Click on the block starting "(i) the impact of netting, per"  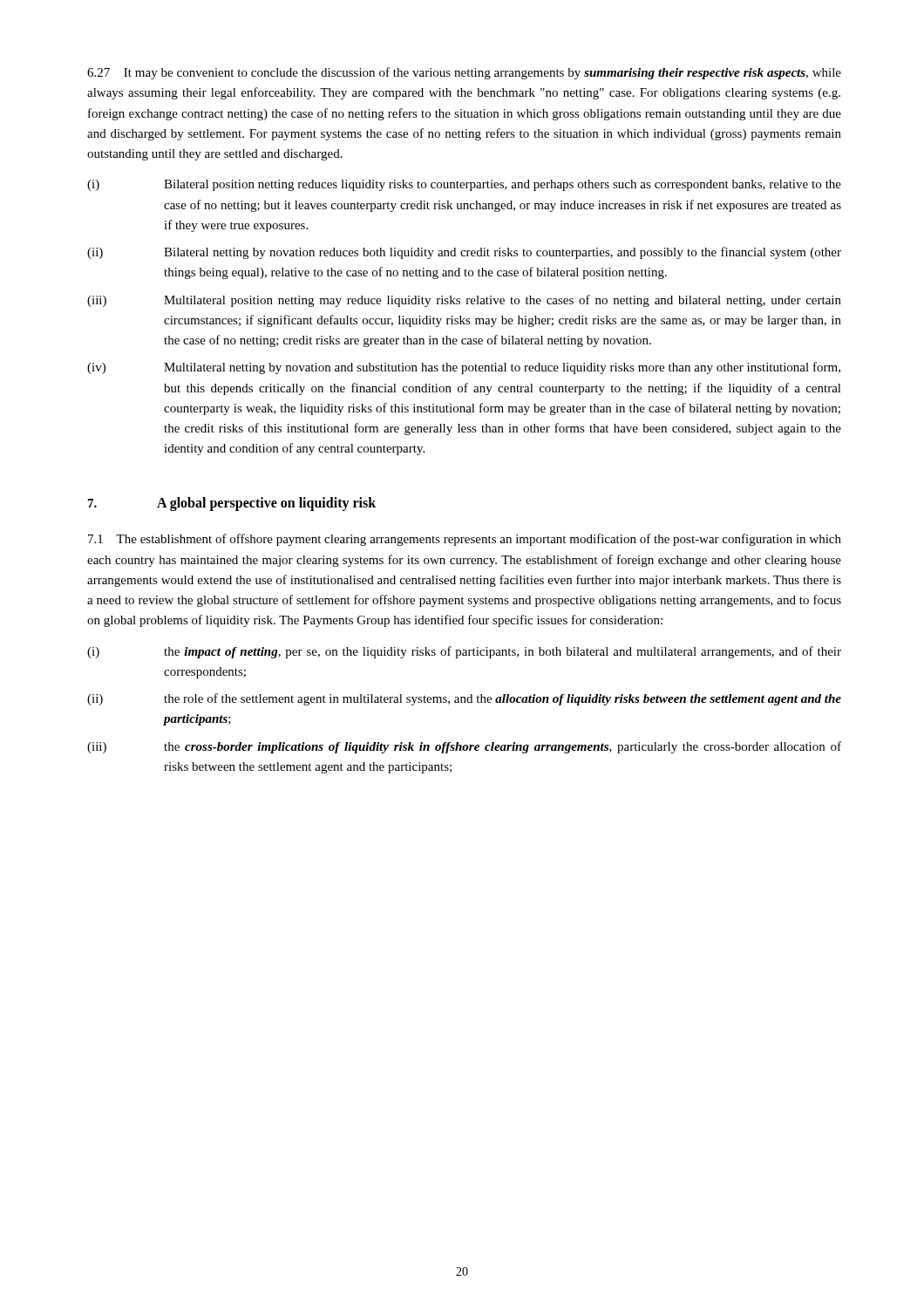coord(464,662)
